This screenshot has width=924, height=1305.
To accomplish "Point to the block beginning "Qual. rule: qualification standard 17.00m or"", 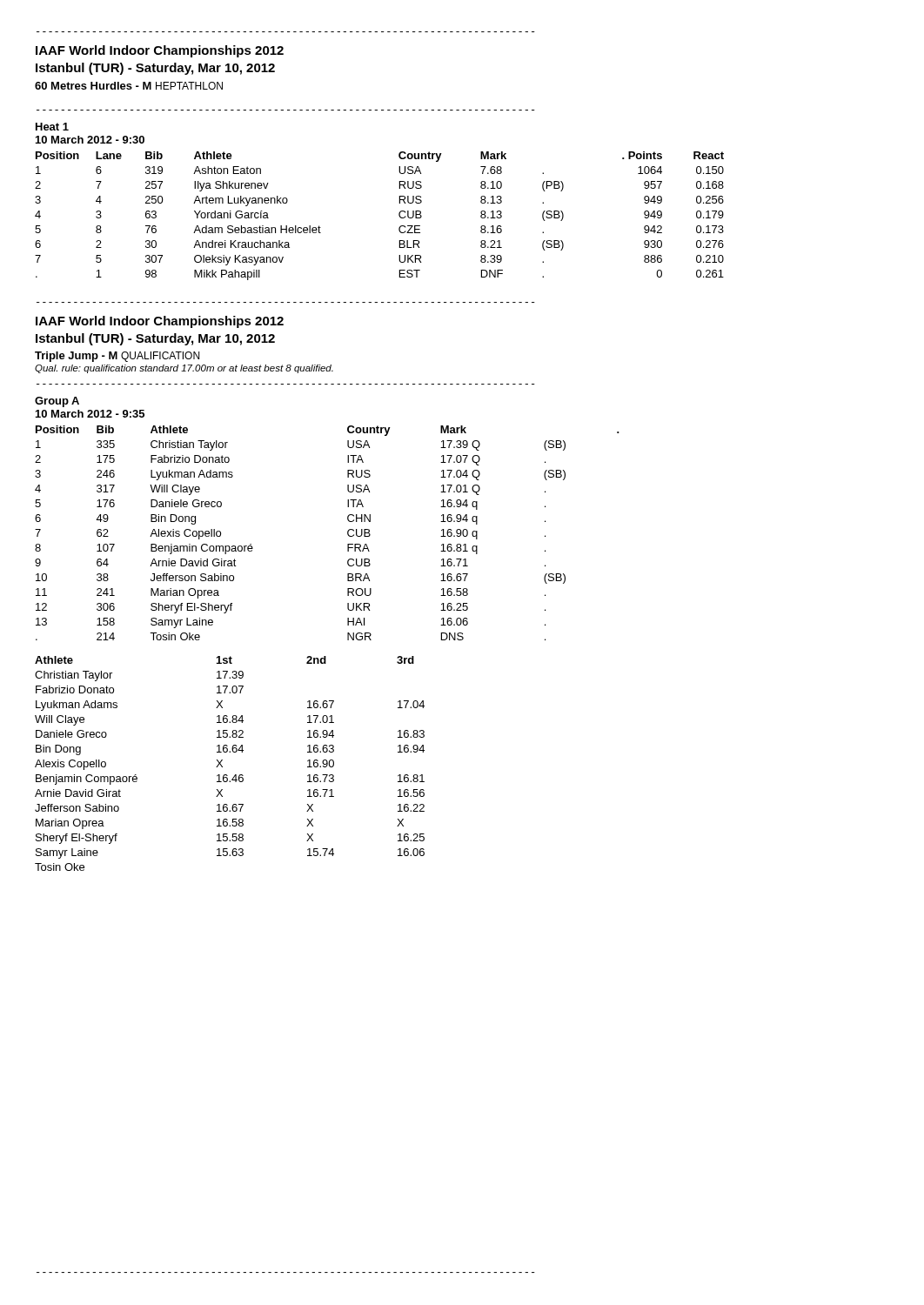I will (184, 368).
